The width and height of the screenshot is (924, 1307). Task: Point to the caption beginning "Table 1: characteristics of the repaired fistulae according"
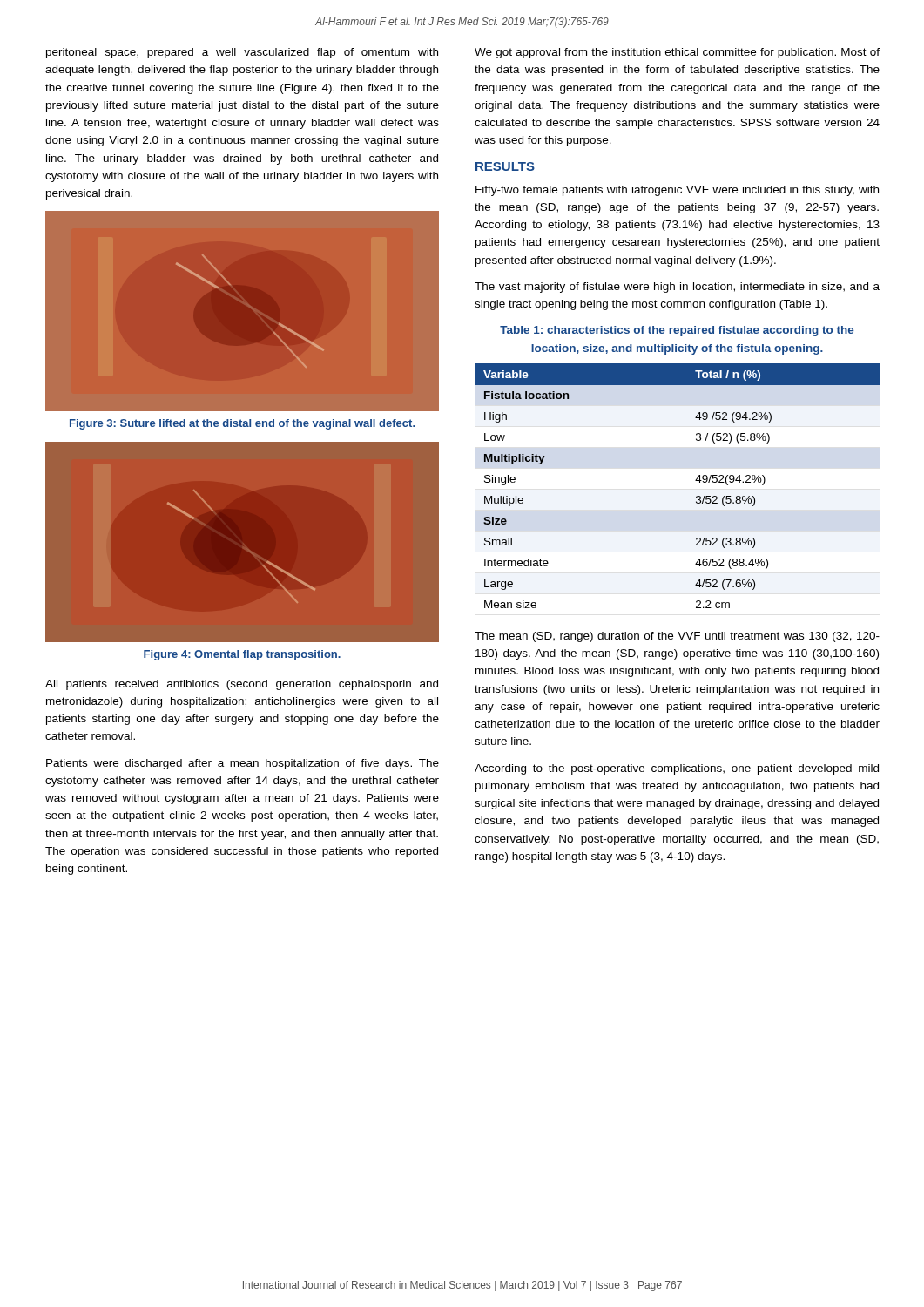pos(677,339)
